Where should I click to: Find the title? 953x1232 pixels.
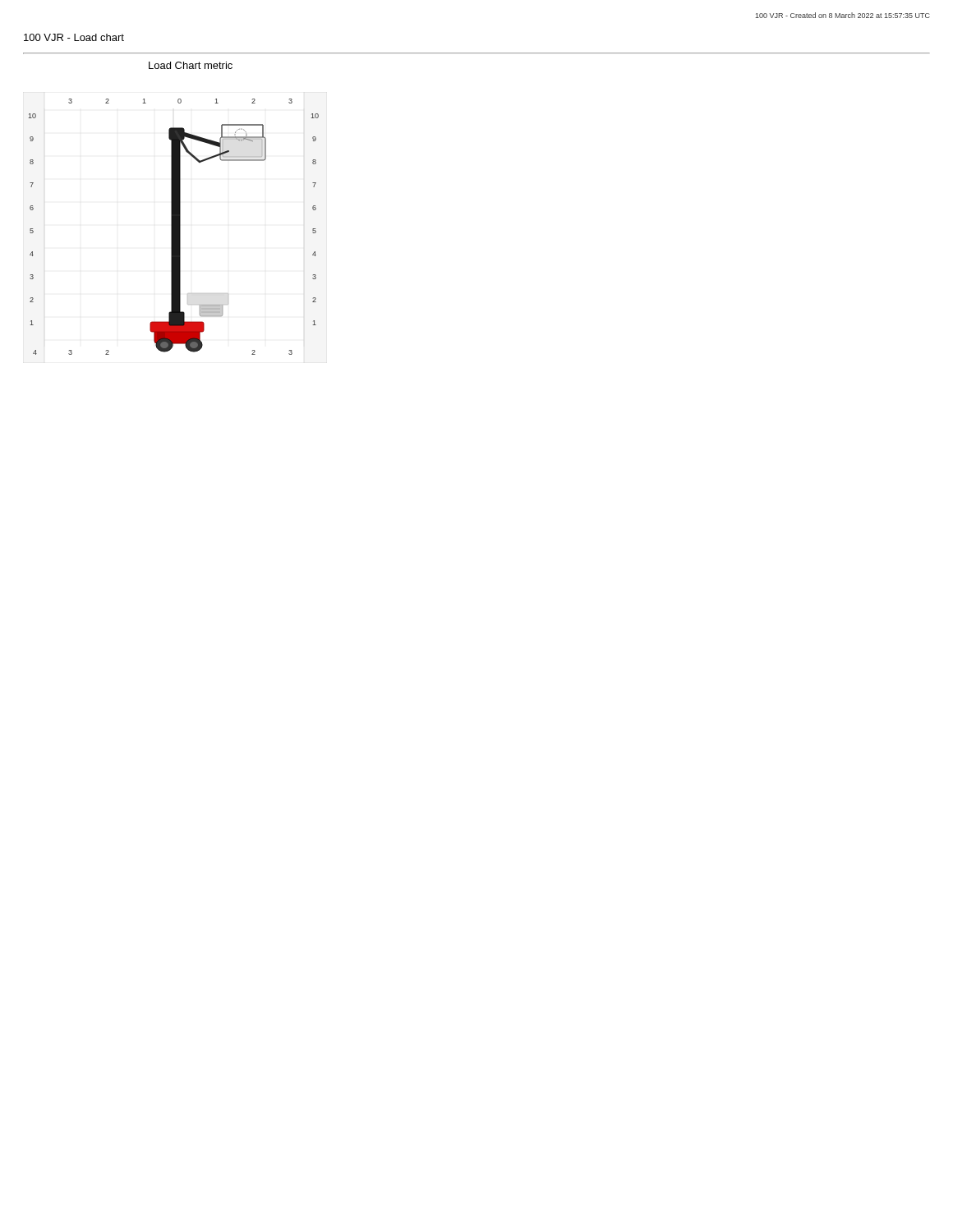[x=73, y=37]
